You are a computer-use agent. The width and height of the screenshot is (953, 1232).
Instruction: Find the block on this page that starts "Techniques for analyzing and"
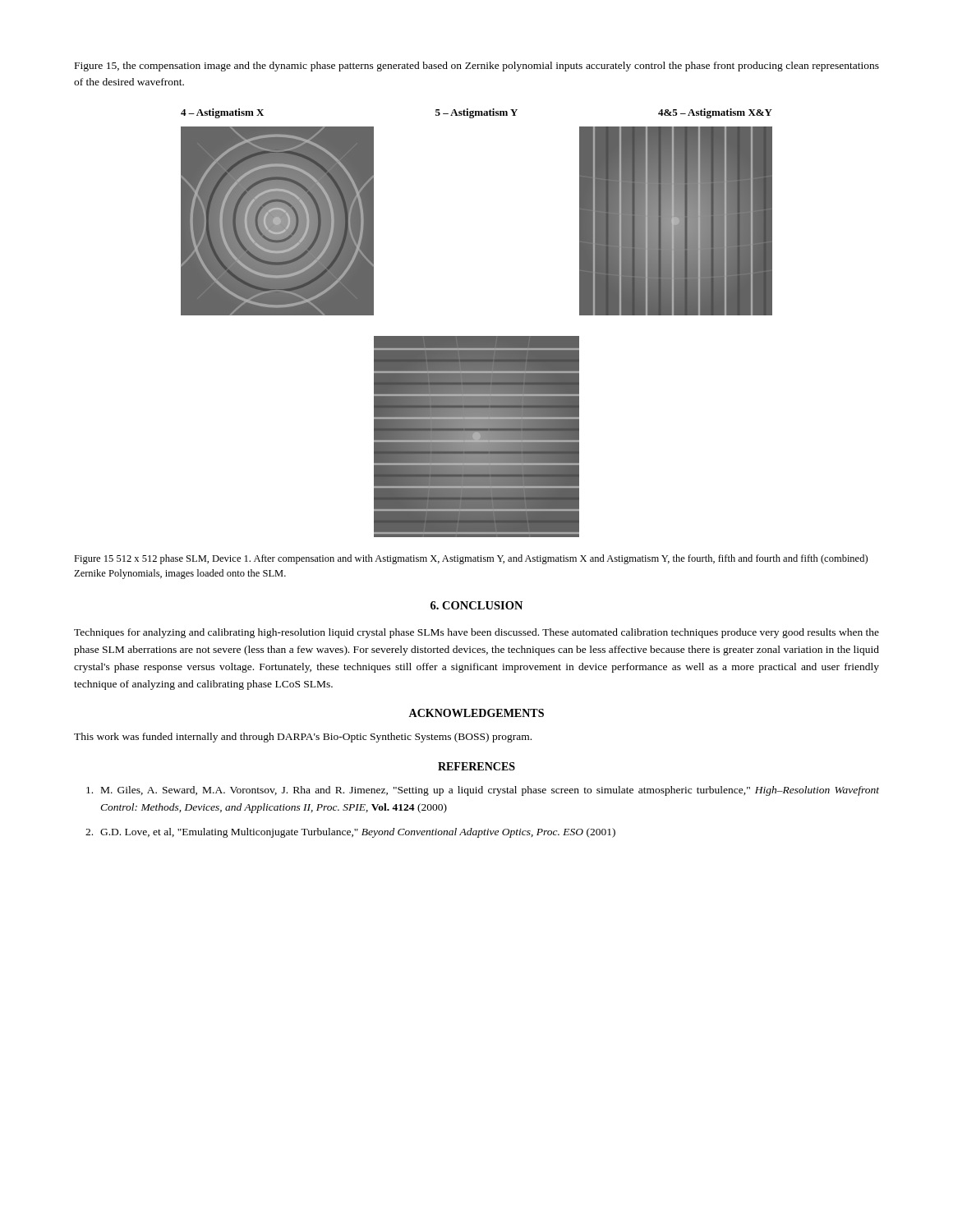(476, 658)
